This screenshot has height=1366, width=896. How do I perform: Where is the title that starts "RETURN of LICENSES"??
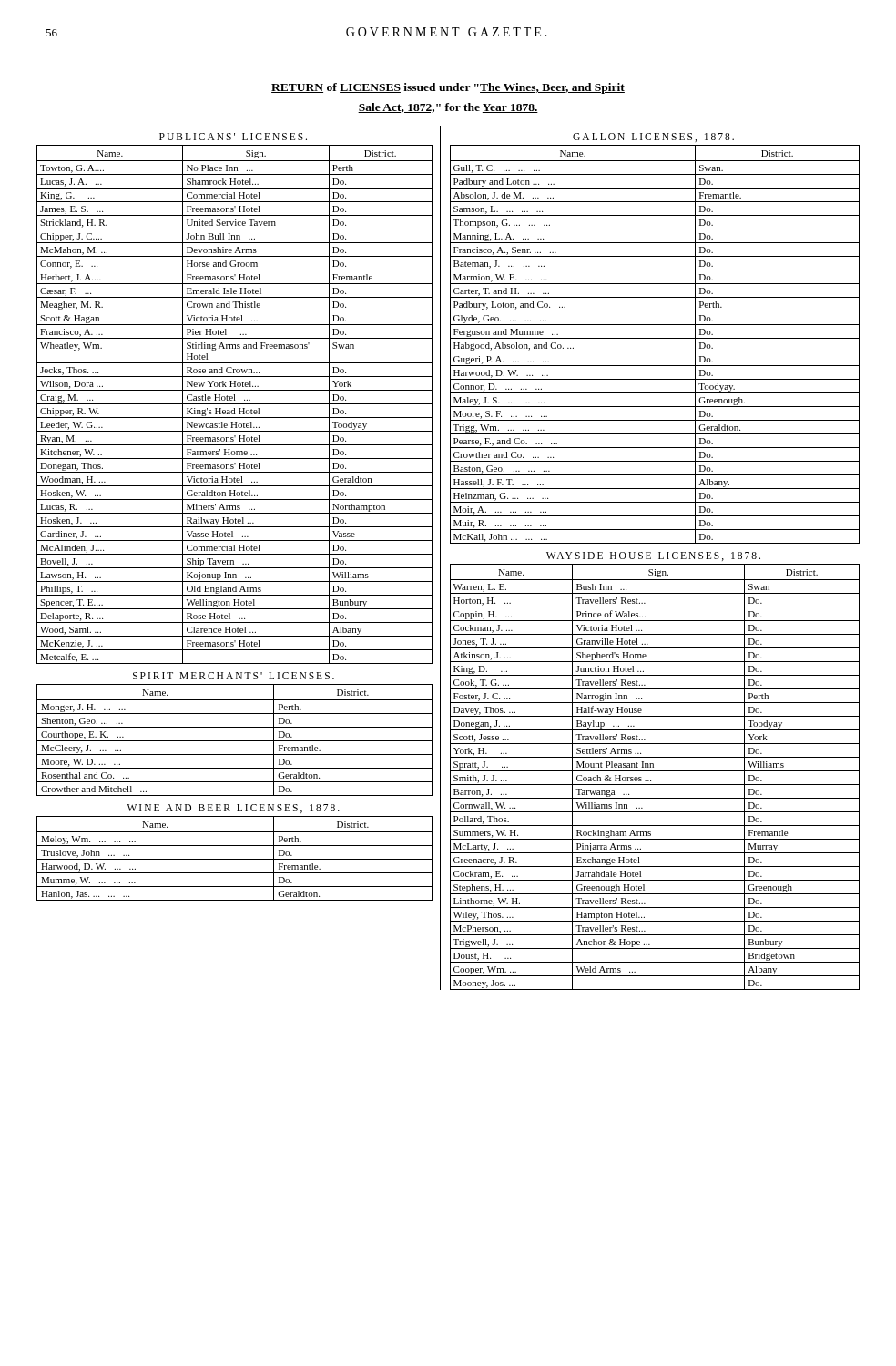point(448,97)
